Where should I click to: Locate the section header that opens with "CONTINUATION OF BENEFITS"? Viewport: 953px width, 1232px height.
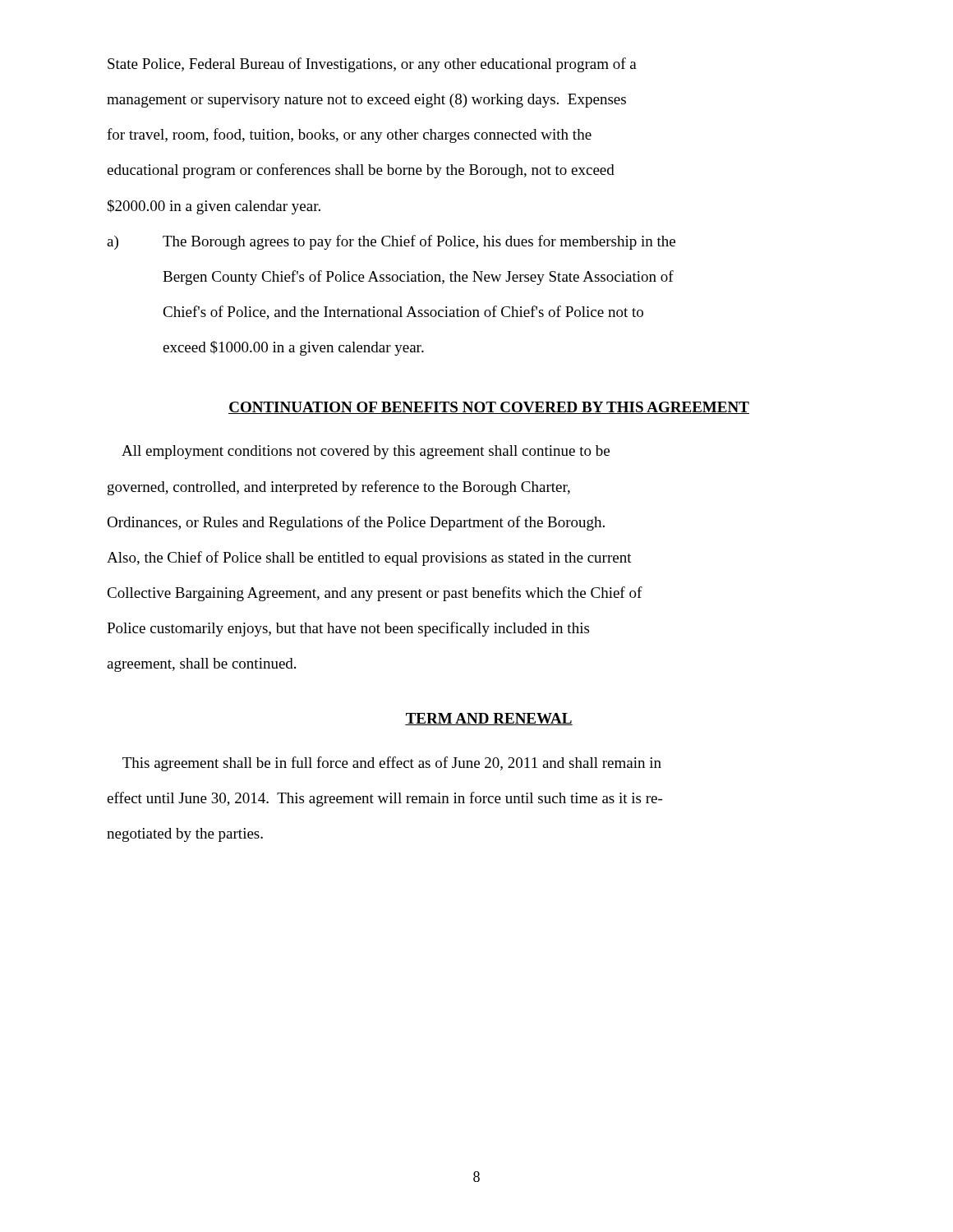[489, 407]
